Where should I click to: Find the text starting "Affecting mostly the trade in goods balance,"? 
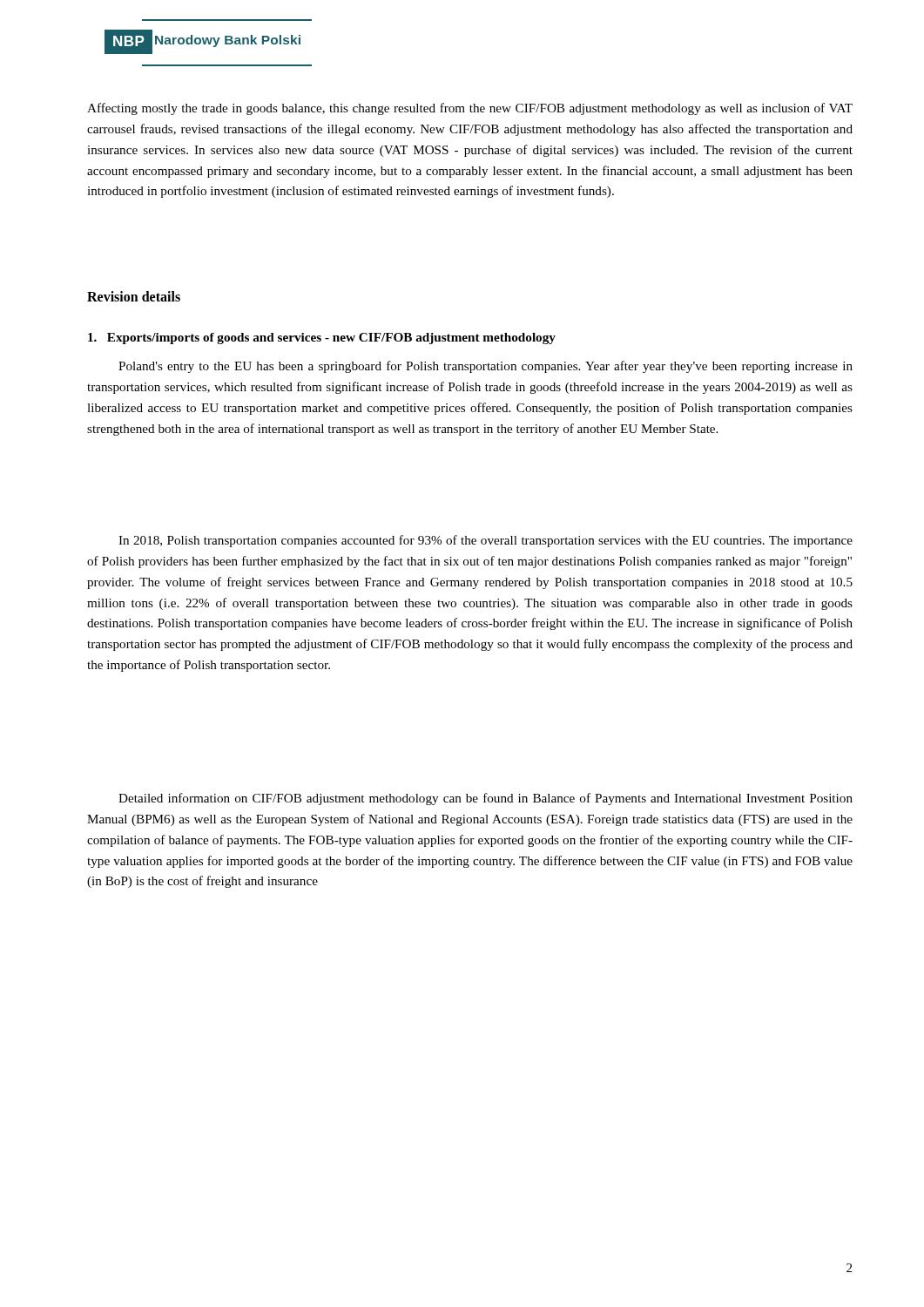click(x=470, y=149)
